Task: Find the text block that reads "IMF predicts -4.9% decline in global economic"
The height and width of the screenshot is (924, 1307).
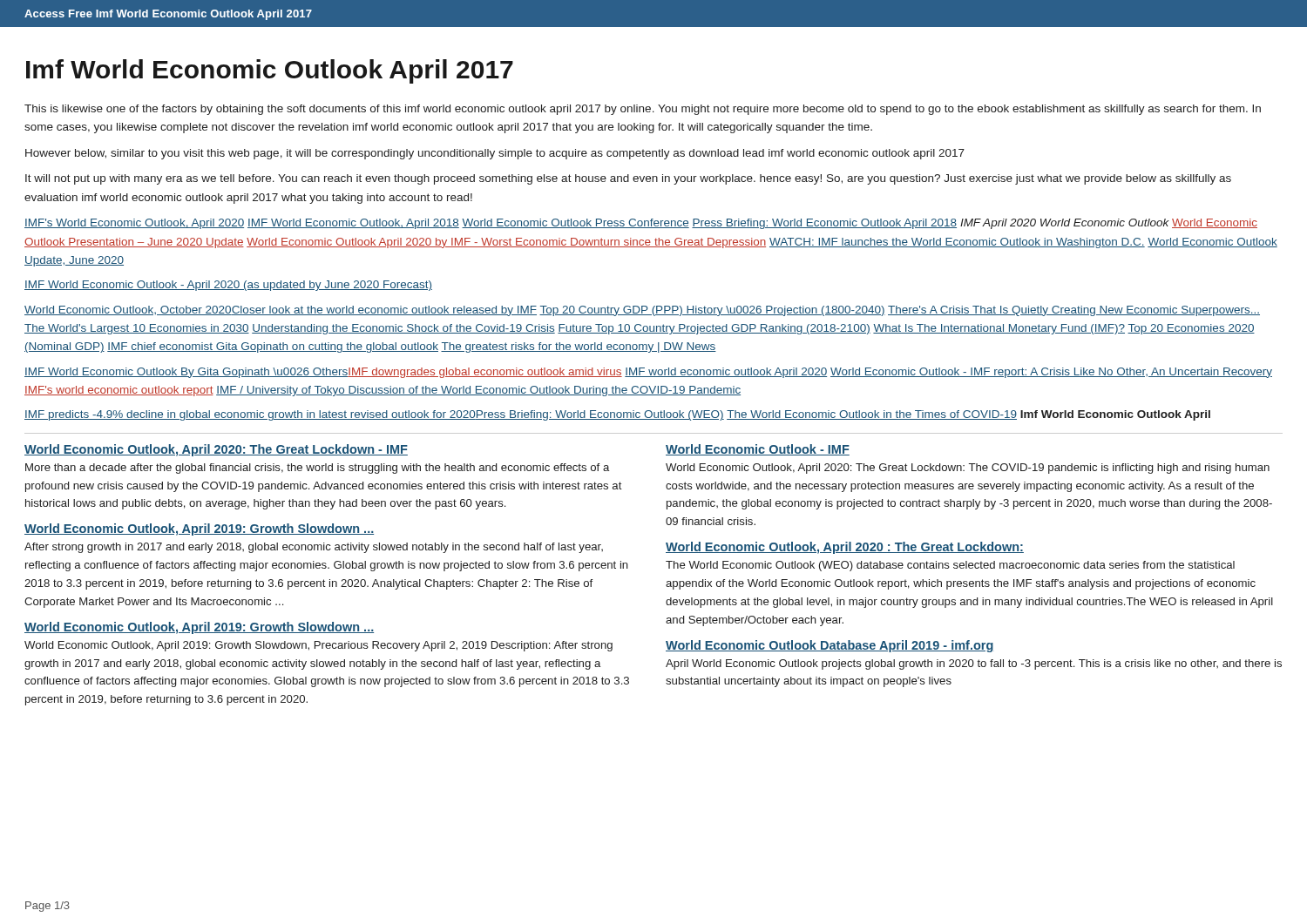Action: click(x=618, y=414)
